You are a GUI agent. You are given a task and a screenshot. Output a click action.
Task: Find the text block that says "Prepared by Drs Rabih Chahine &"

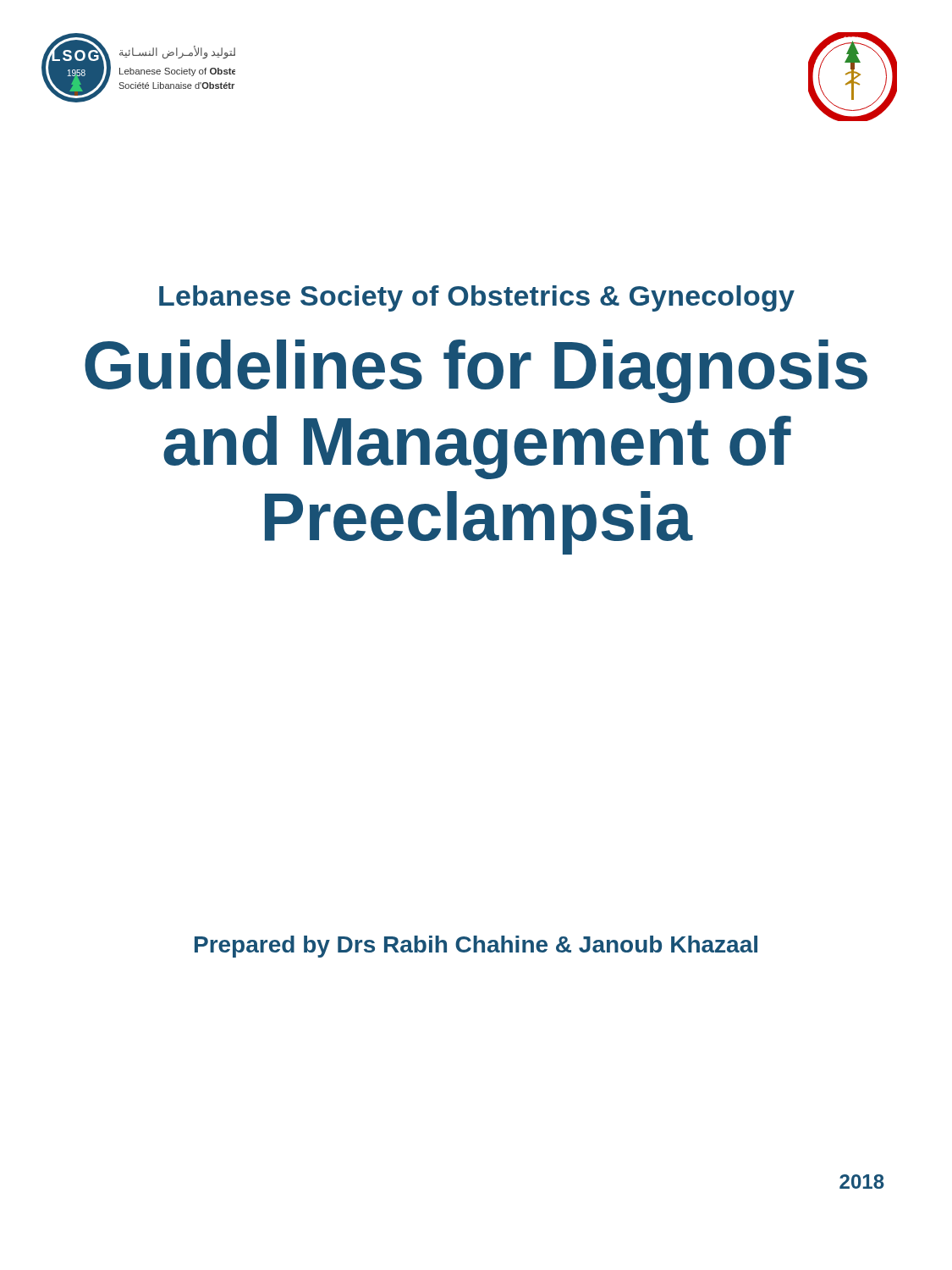[x=476, y=944]
